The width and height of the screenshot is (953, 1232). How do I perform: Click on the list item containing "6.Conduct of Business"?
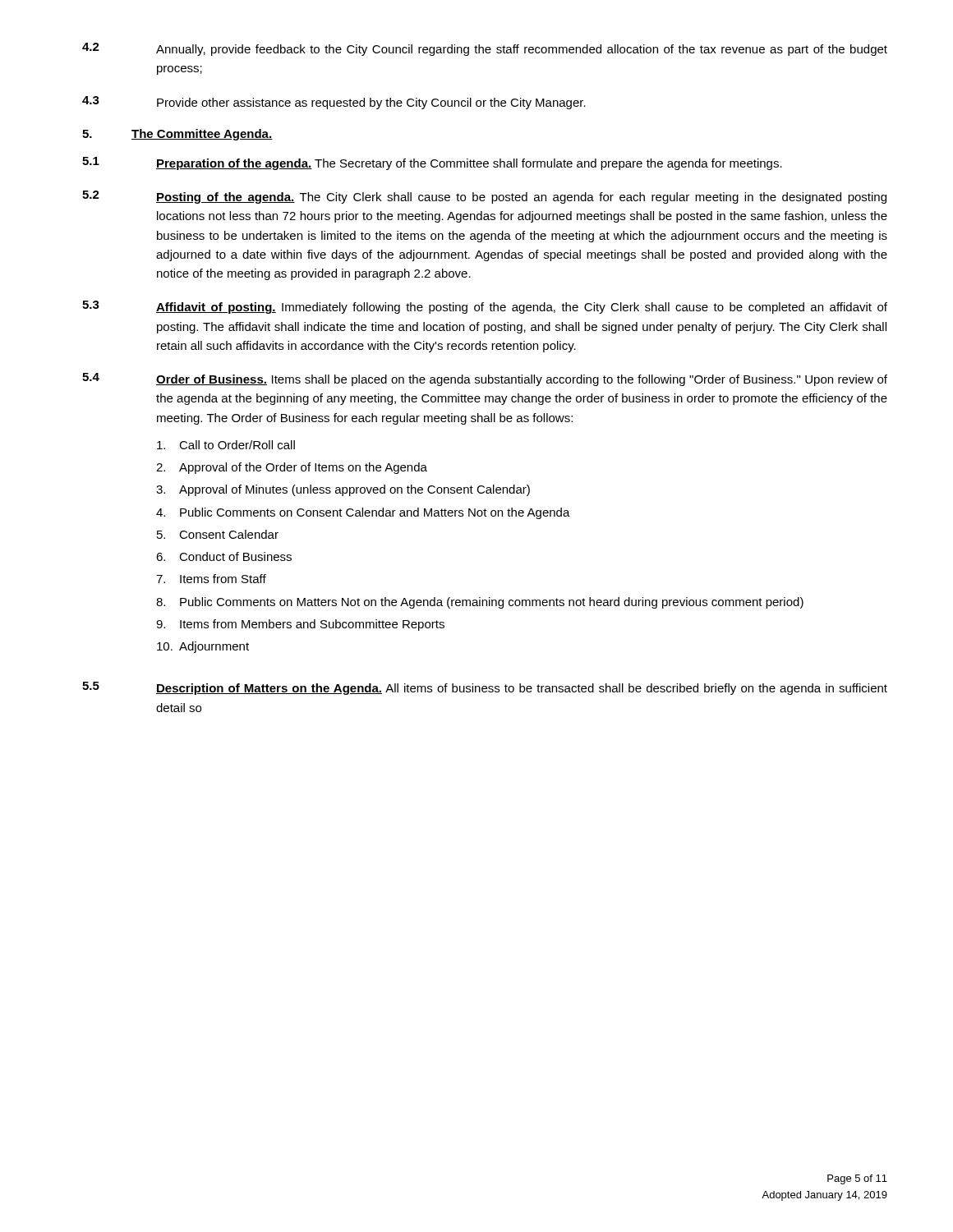(x=224, y=556)
